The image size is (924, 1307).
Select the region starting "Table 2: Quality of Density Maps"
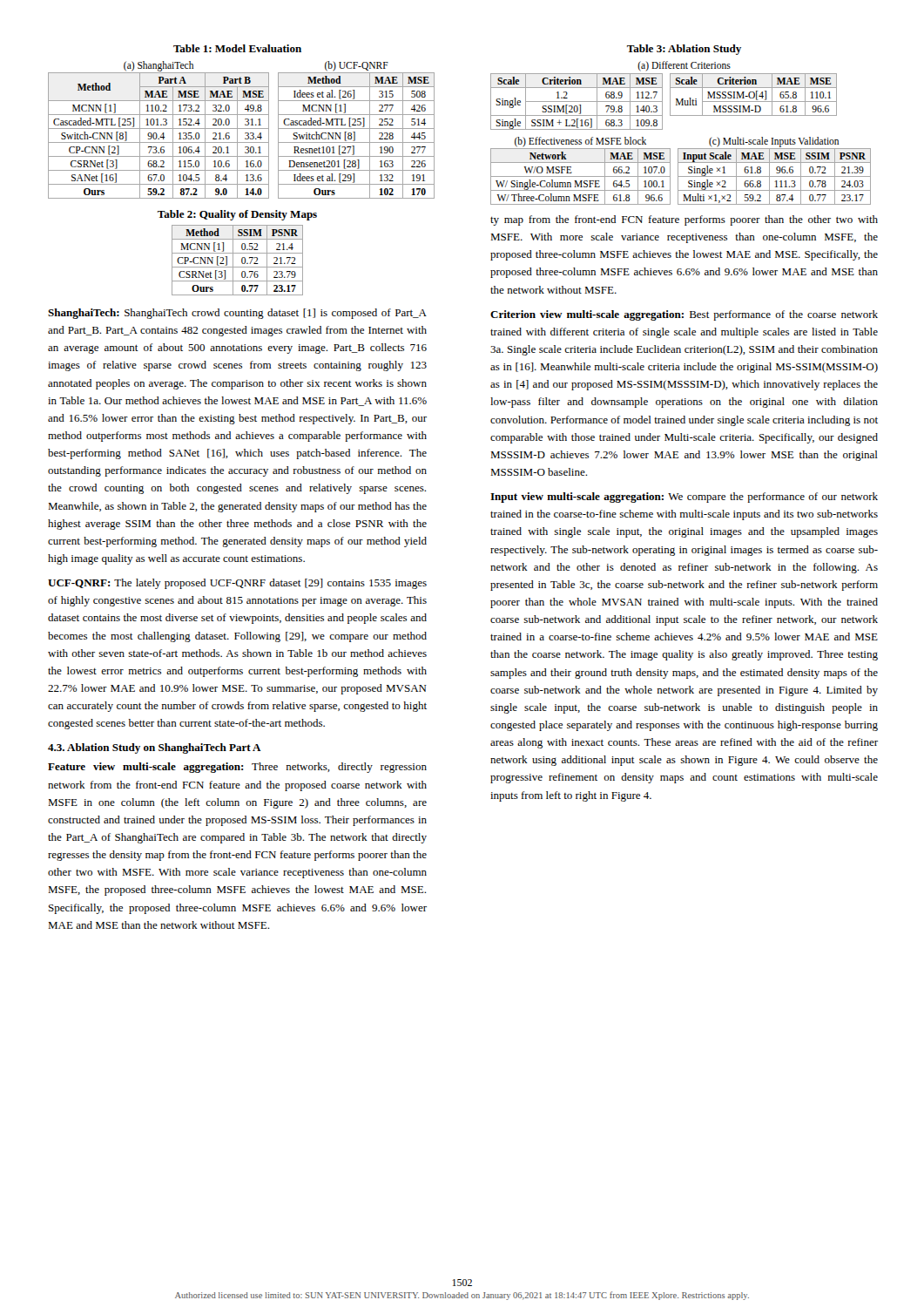point(237,214)
